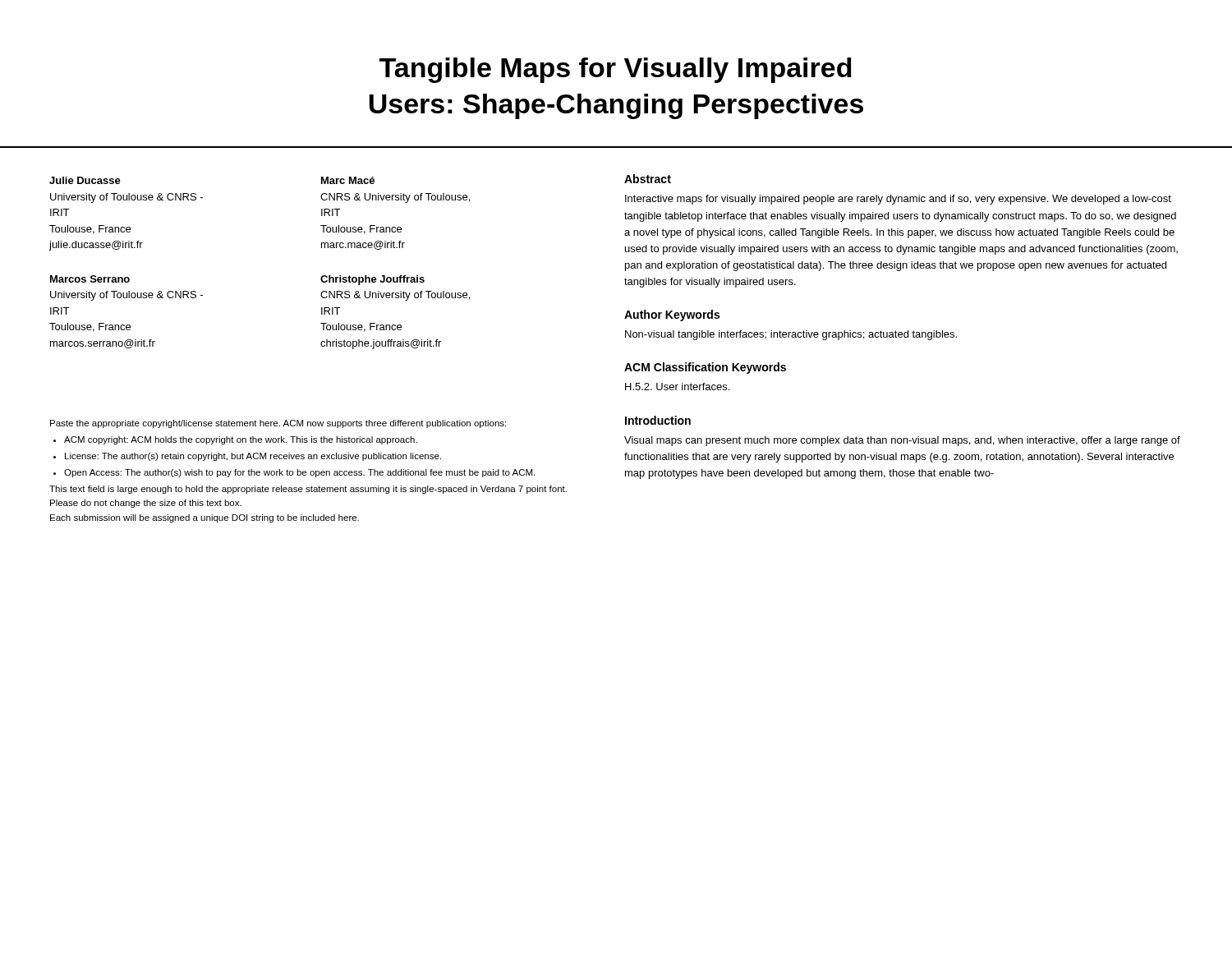Click on the list item that says "ACM copyright: ACM holds"
The width and height of the screenshot is (1232, 953).
(x=241, y=440)
